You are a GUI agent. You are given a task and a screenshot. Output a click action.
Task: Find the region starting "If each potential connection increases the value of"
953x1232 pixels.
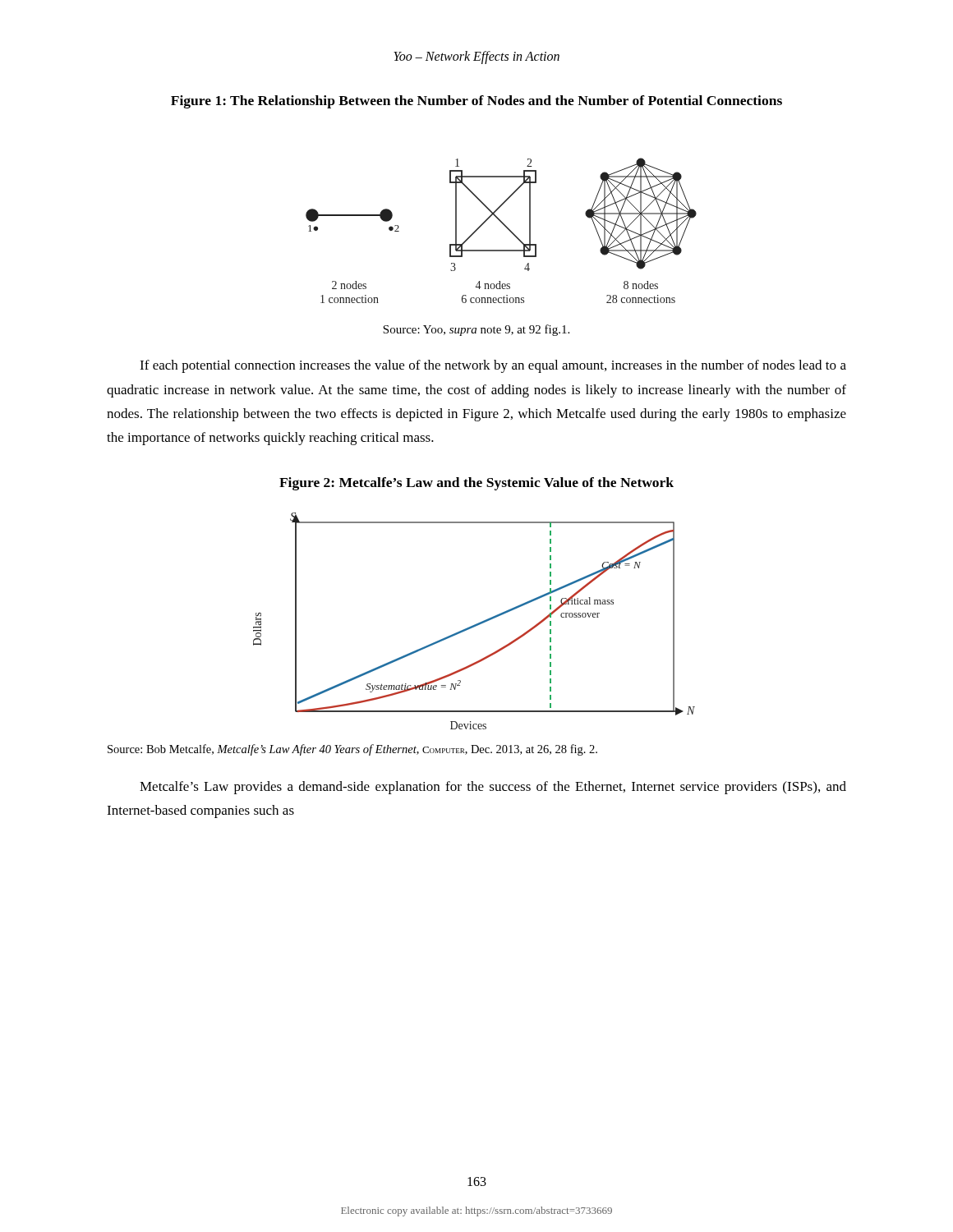(476, 401)
